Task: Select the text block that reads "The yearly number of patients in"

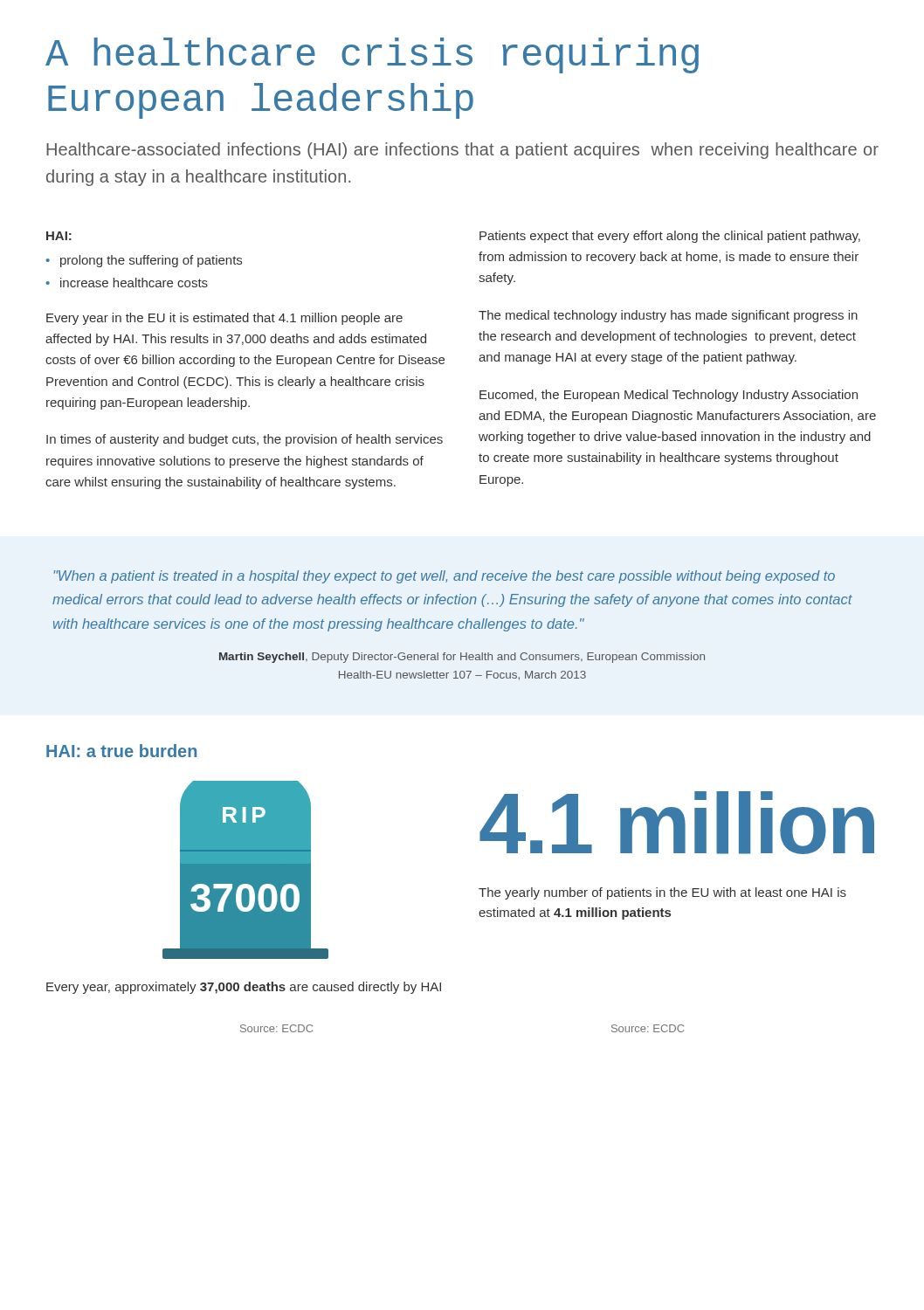Action: [x=679, y=903]
